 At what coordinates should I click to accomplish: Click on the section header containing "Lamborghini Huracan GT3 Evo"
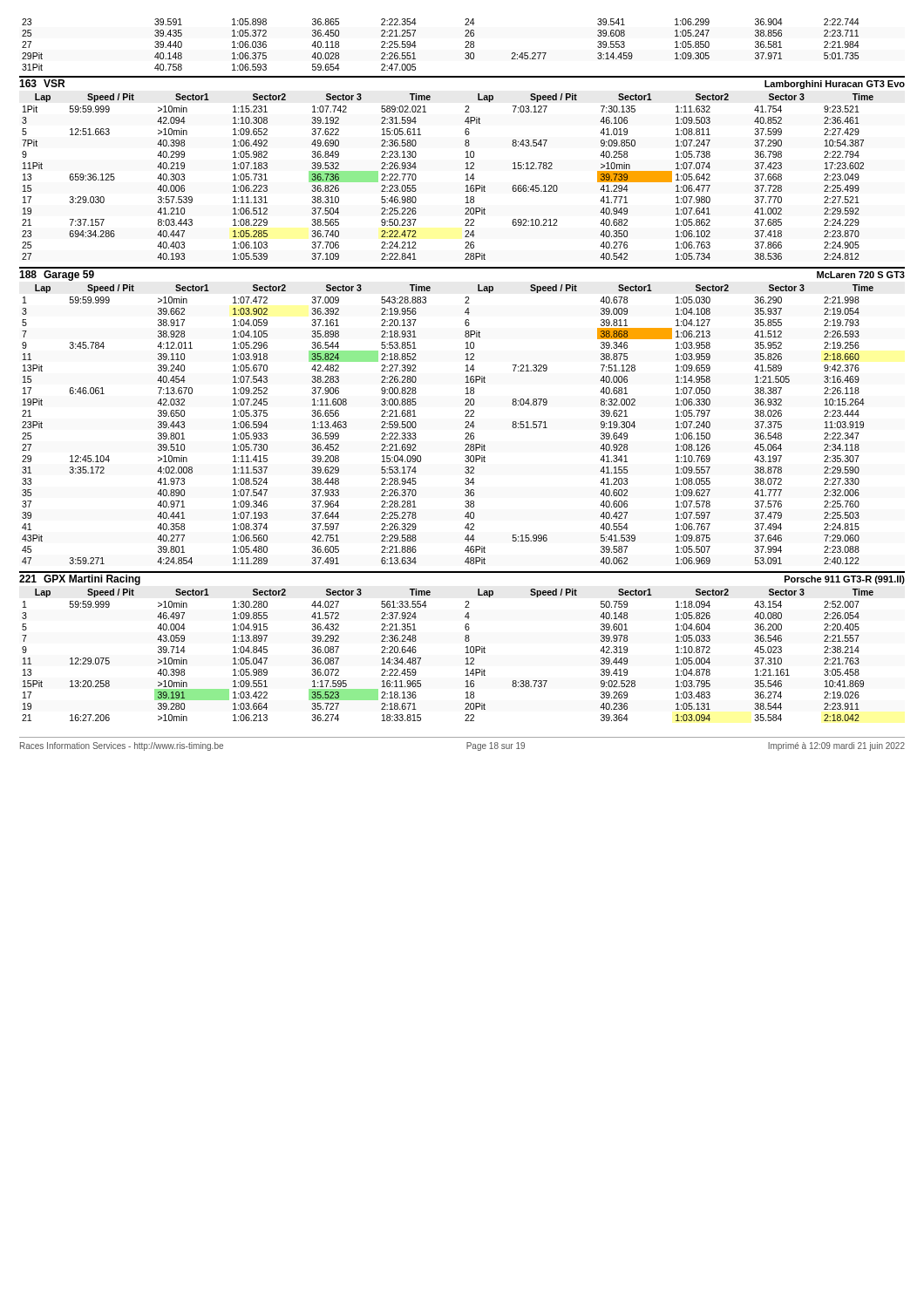(x=834, y=84)
